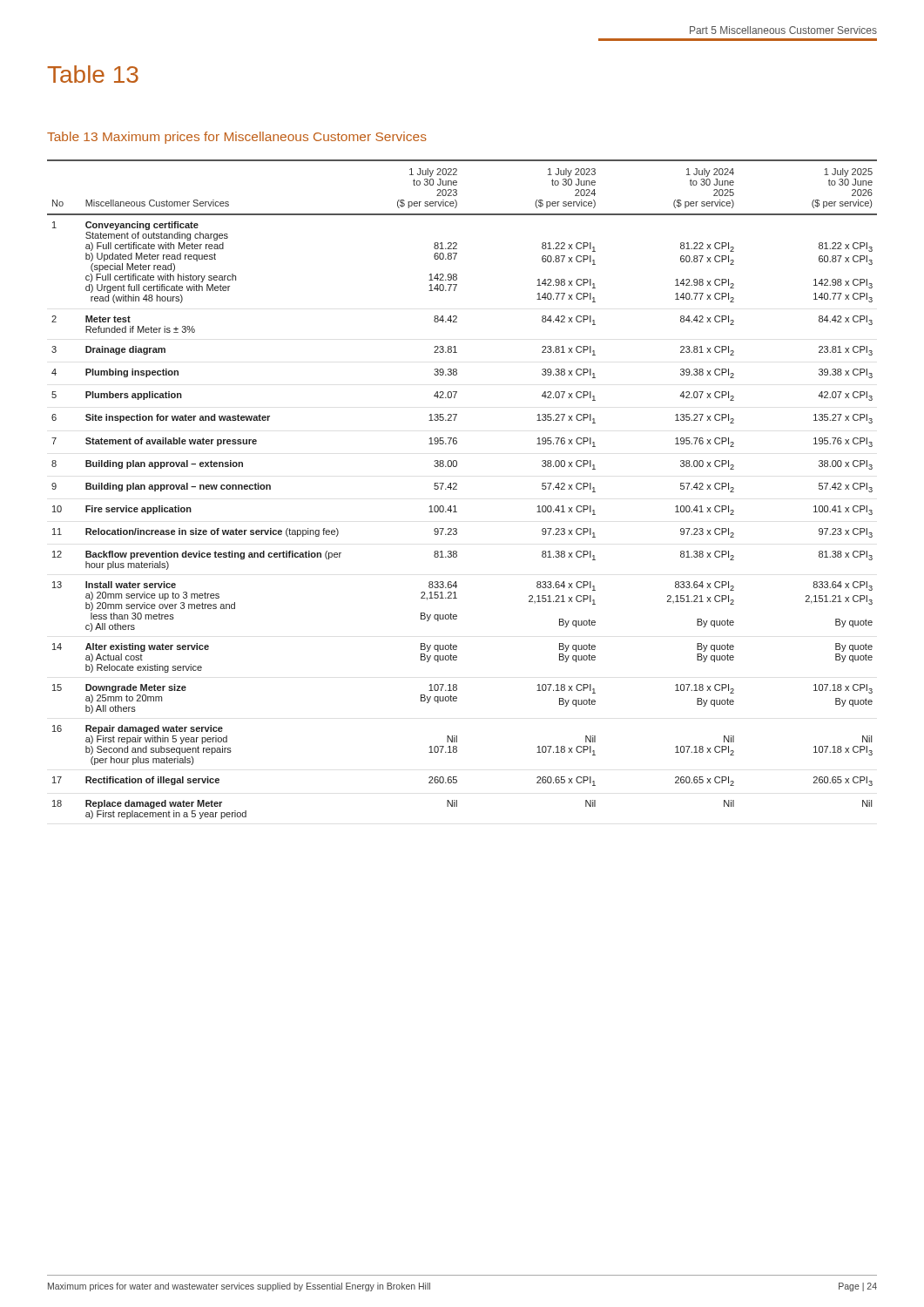Locate a table
The width and height of the screenshot is (924, 1307).
point(462,703)
